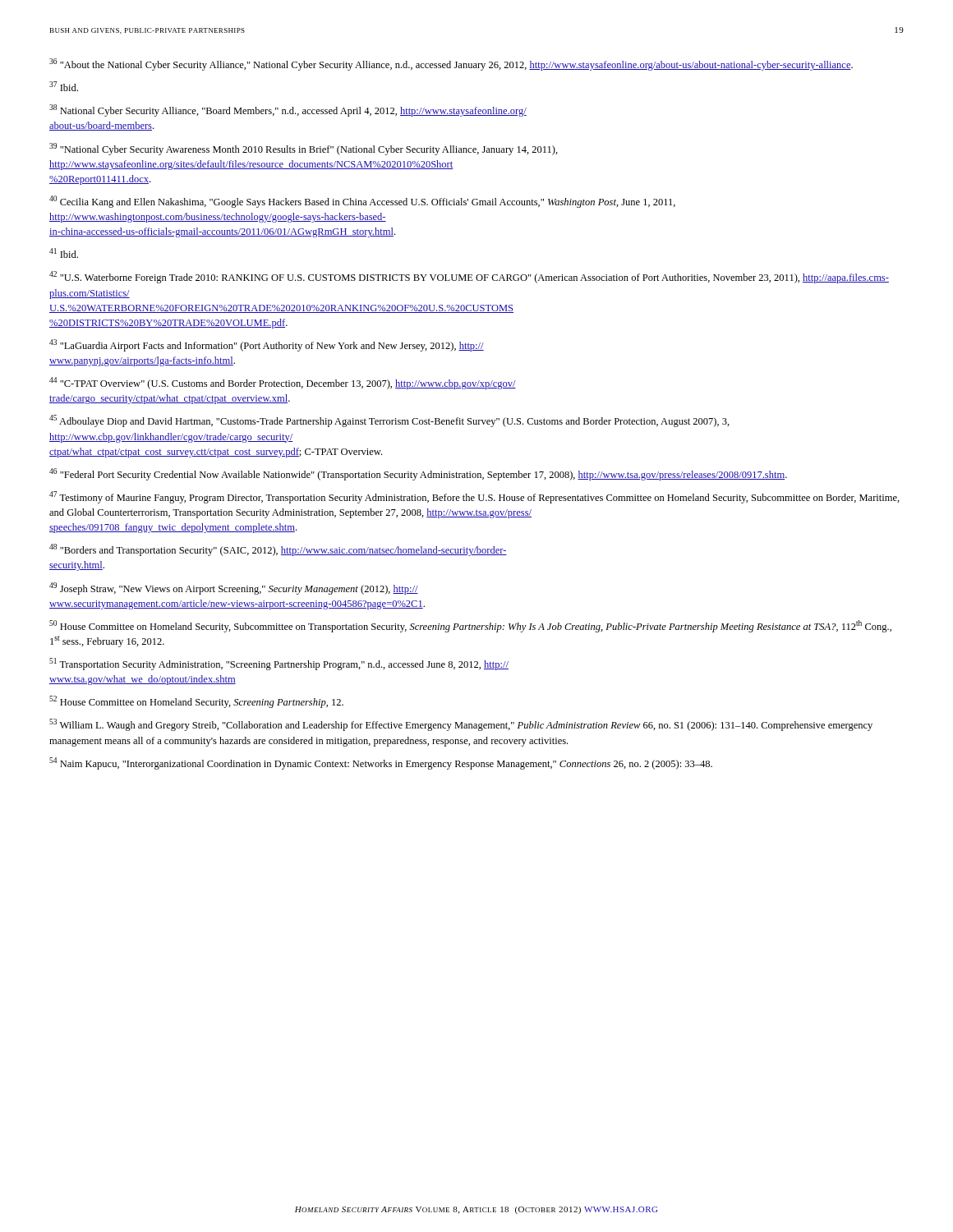The height and width of the screenshot is (1232, 953).
Task: Select the text starting "45 Adboulaye Diop"
Action: (389, 421)
